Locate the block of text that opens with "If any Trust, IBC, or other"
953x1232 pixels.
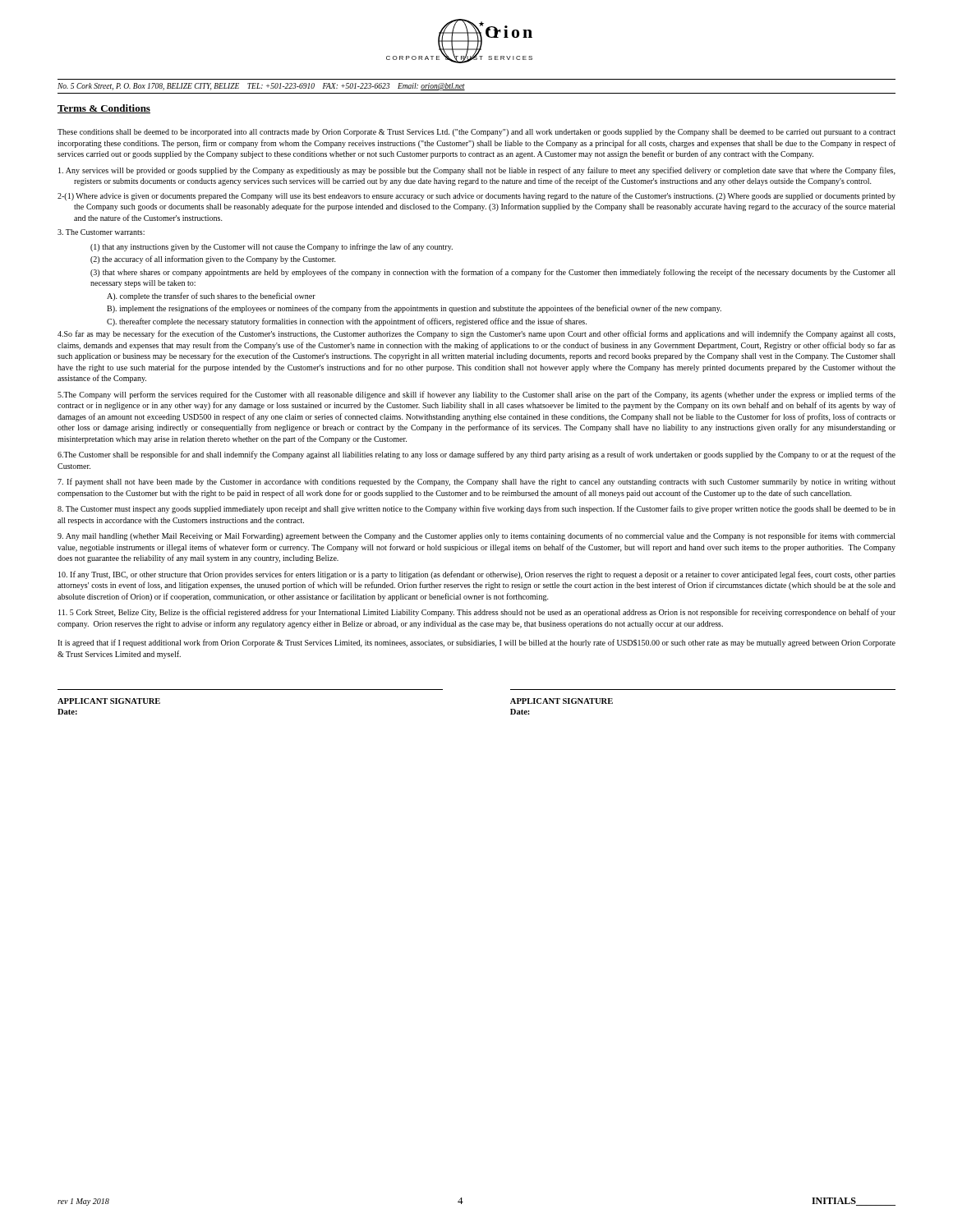pos(476,585)
